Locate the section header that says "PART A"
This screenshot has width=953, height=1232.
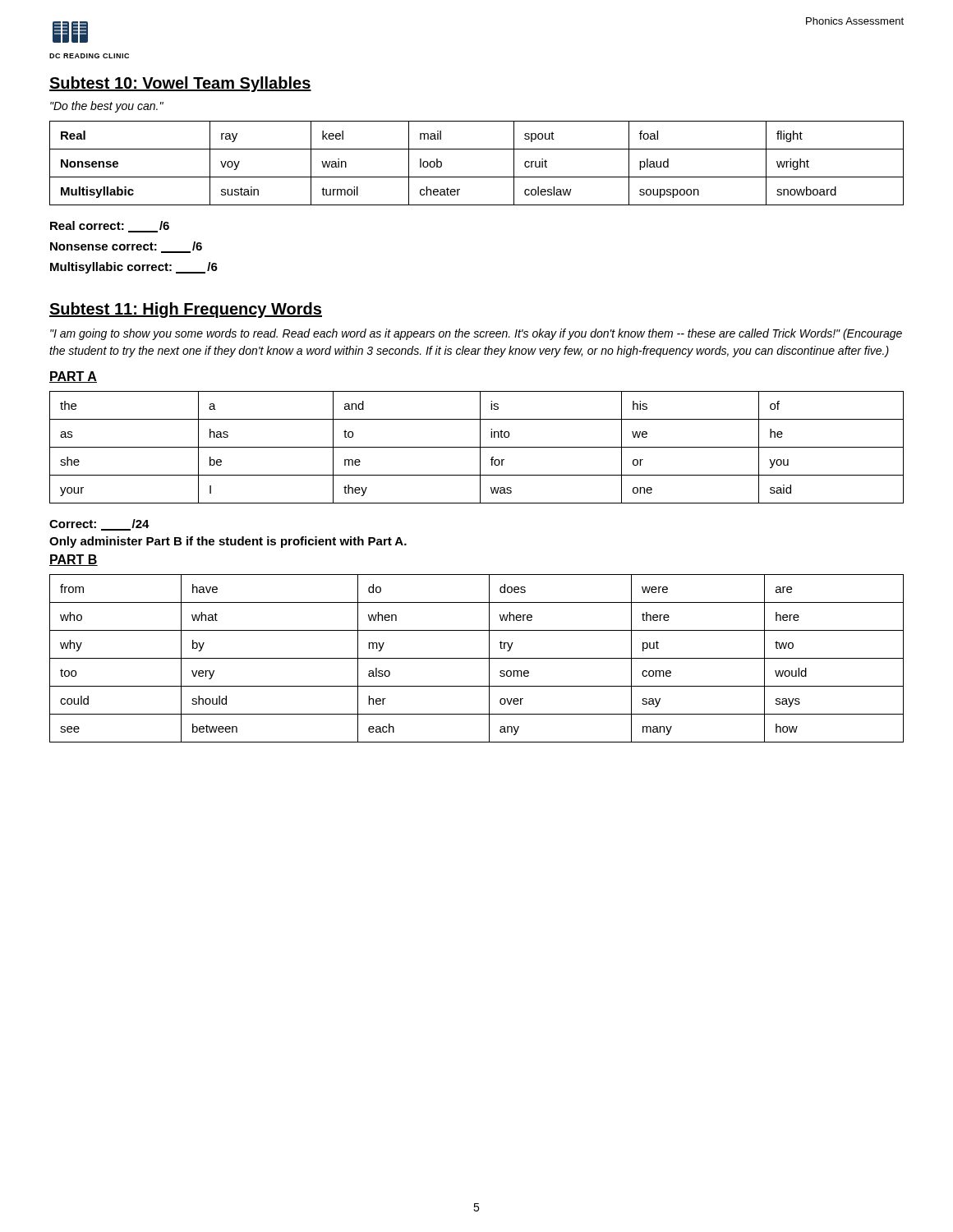coord(73,377)
